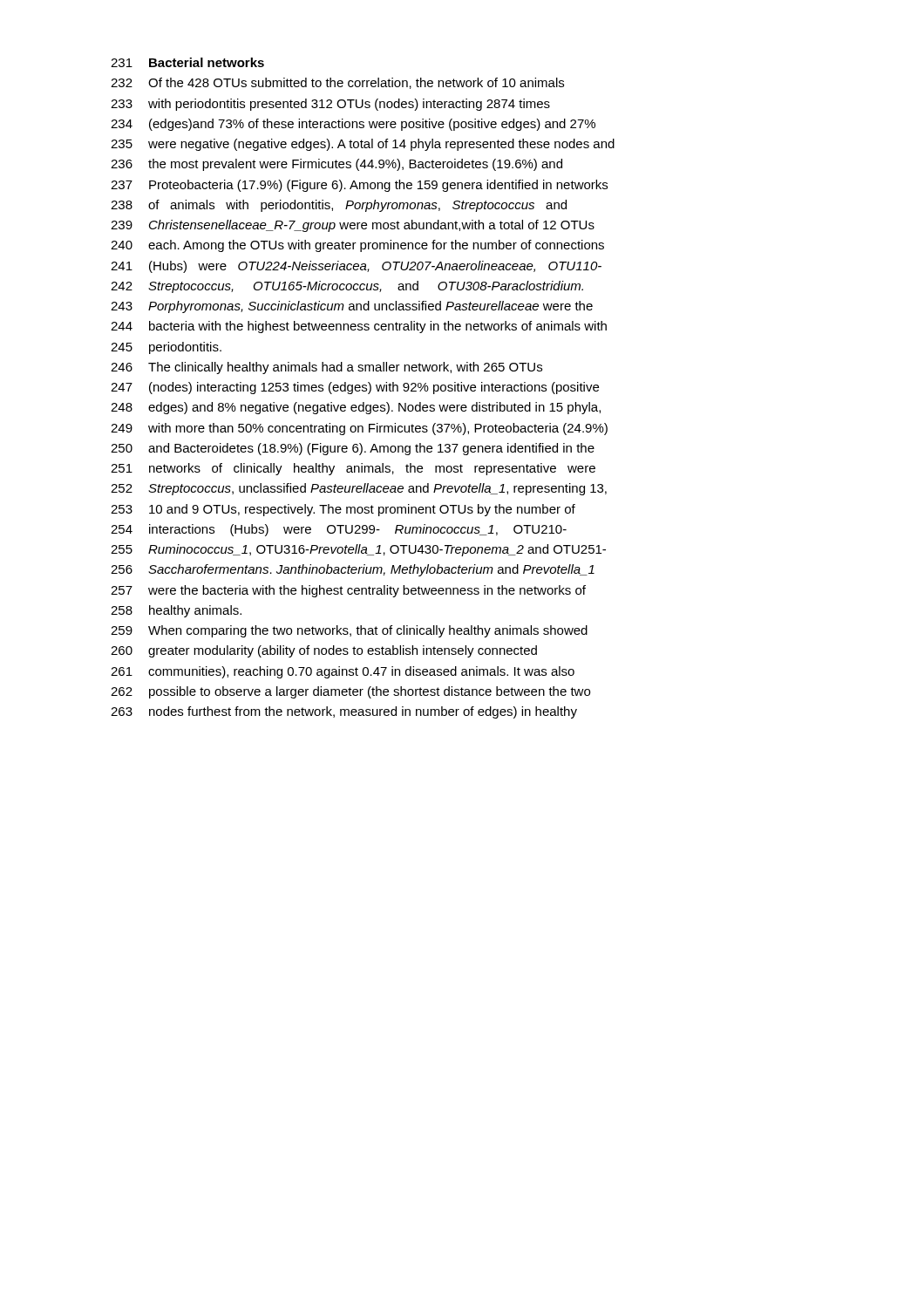Click on the section header with the text "231 Bacterial networks"
Viewport: 924px width, 1308px height.
[x=187, y=62]
